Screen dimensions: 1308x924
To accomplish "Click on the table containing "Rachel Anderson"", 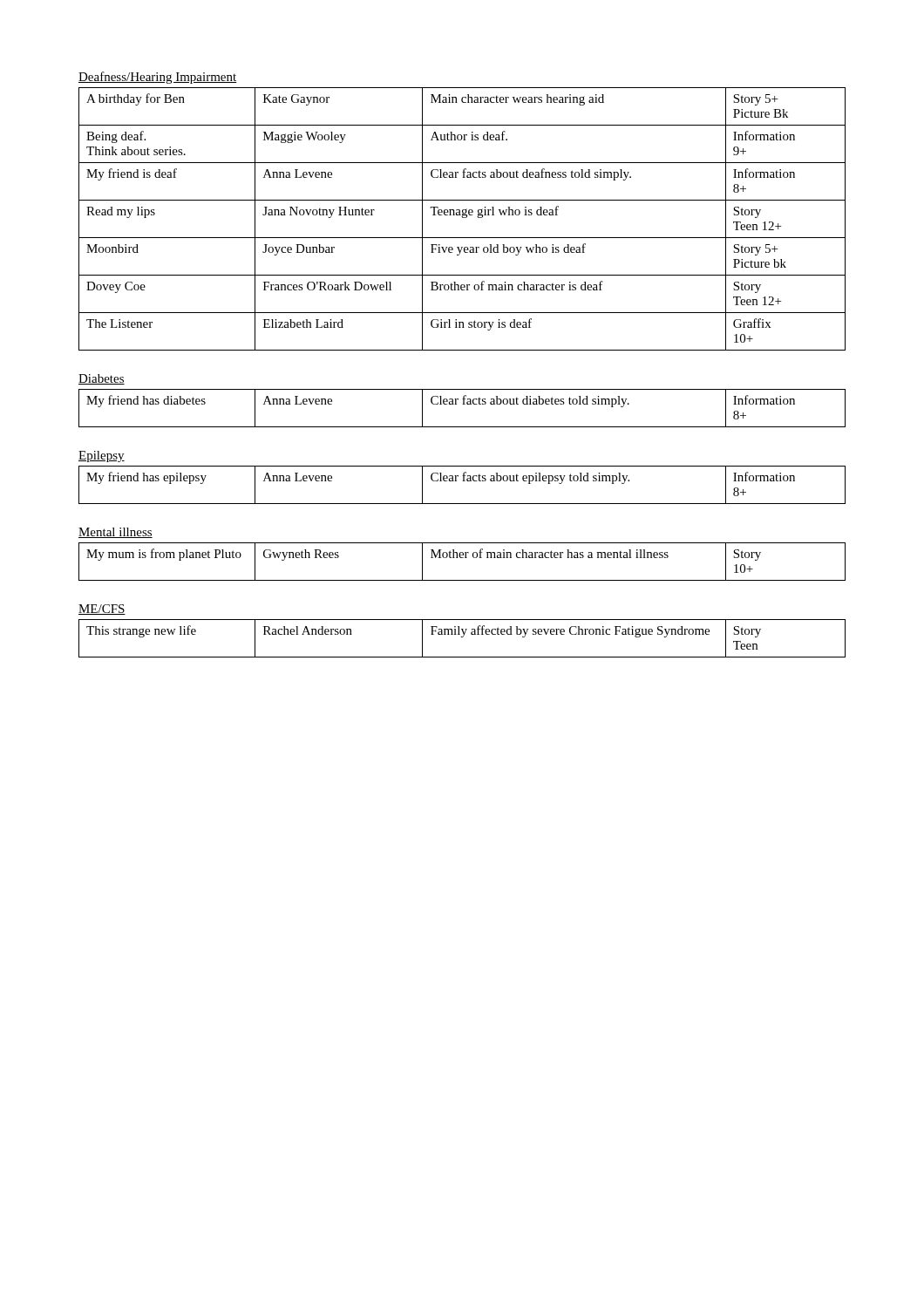I will (462, 638).
